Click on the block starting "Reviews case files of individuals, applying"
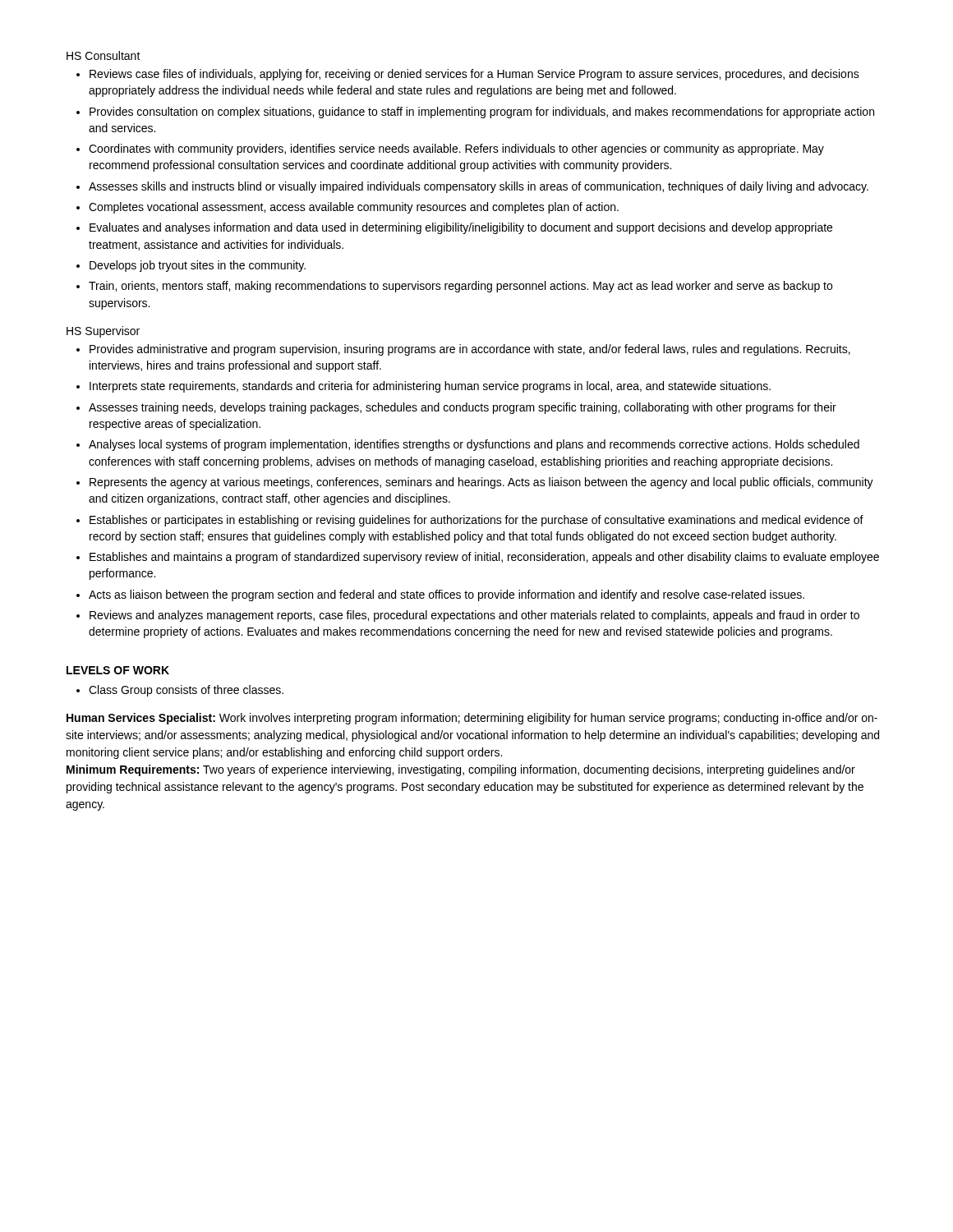The width and height of the screenshot is (953, 1232). point(474,82)
